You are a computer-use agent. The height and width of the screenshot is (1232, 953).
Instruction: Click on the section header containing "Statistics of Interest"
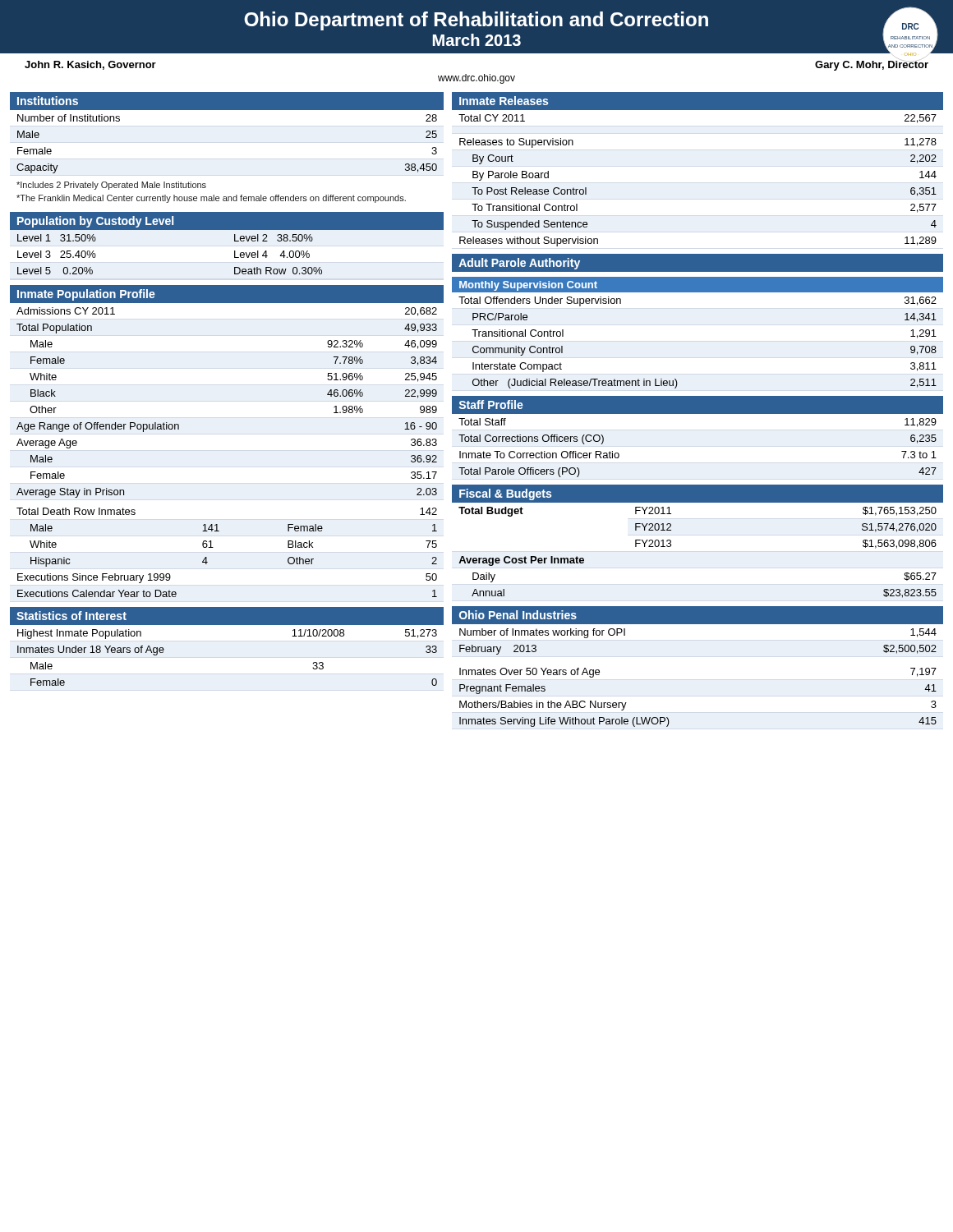(71, 616)
